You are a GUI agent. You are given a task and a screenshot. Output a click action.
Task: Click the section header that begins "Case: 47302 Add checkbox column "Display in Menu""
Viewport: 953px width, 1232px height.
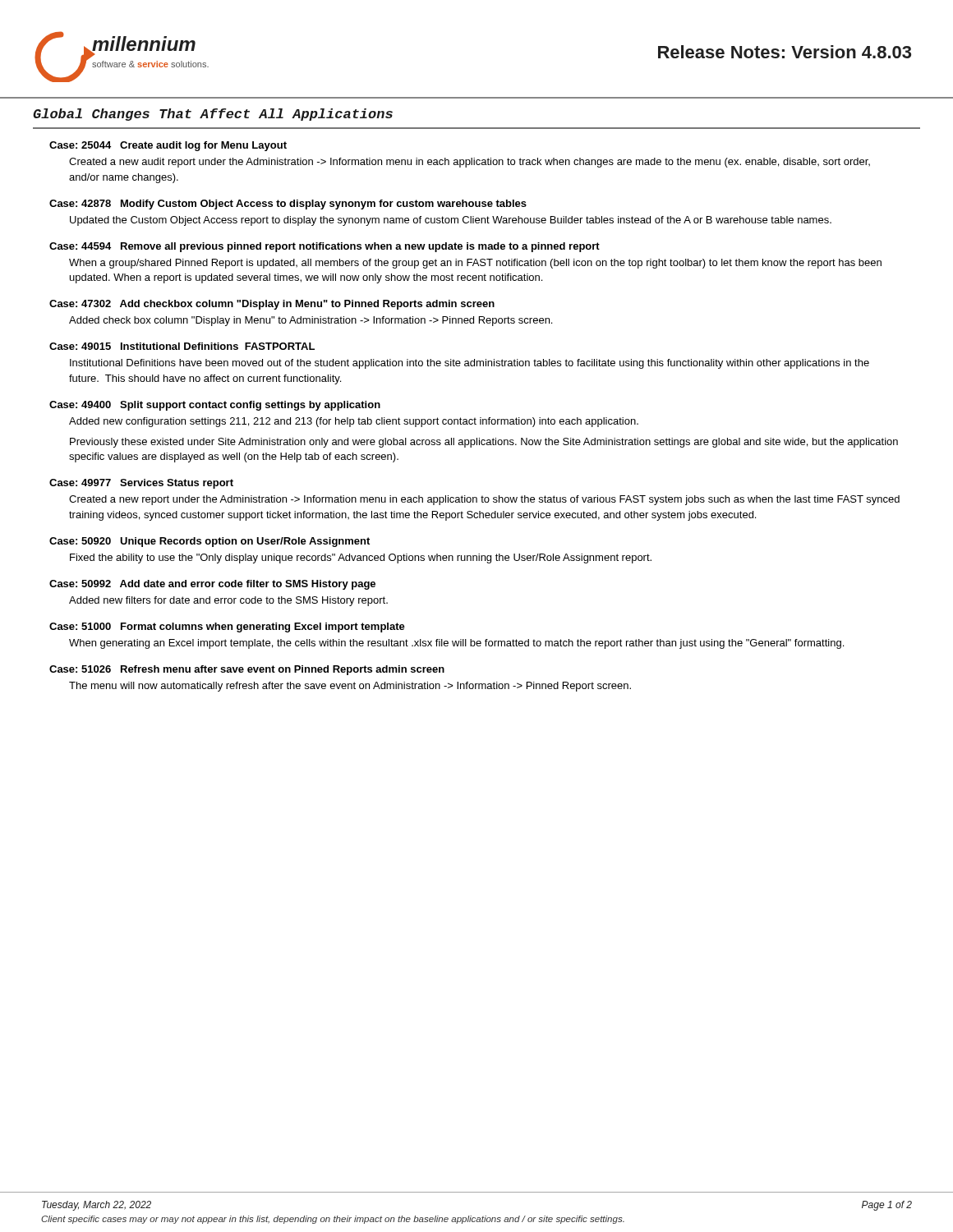pyautogui.click(x=272, y=304)
